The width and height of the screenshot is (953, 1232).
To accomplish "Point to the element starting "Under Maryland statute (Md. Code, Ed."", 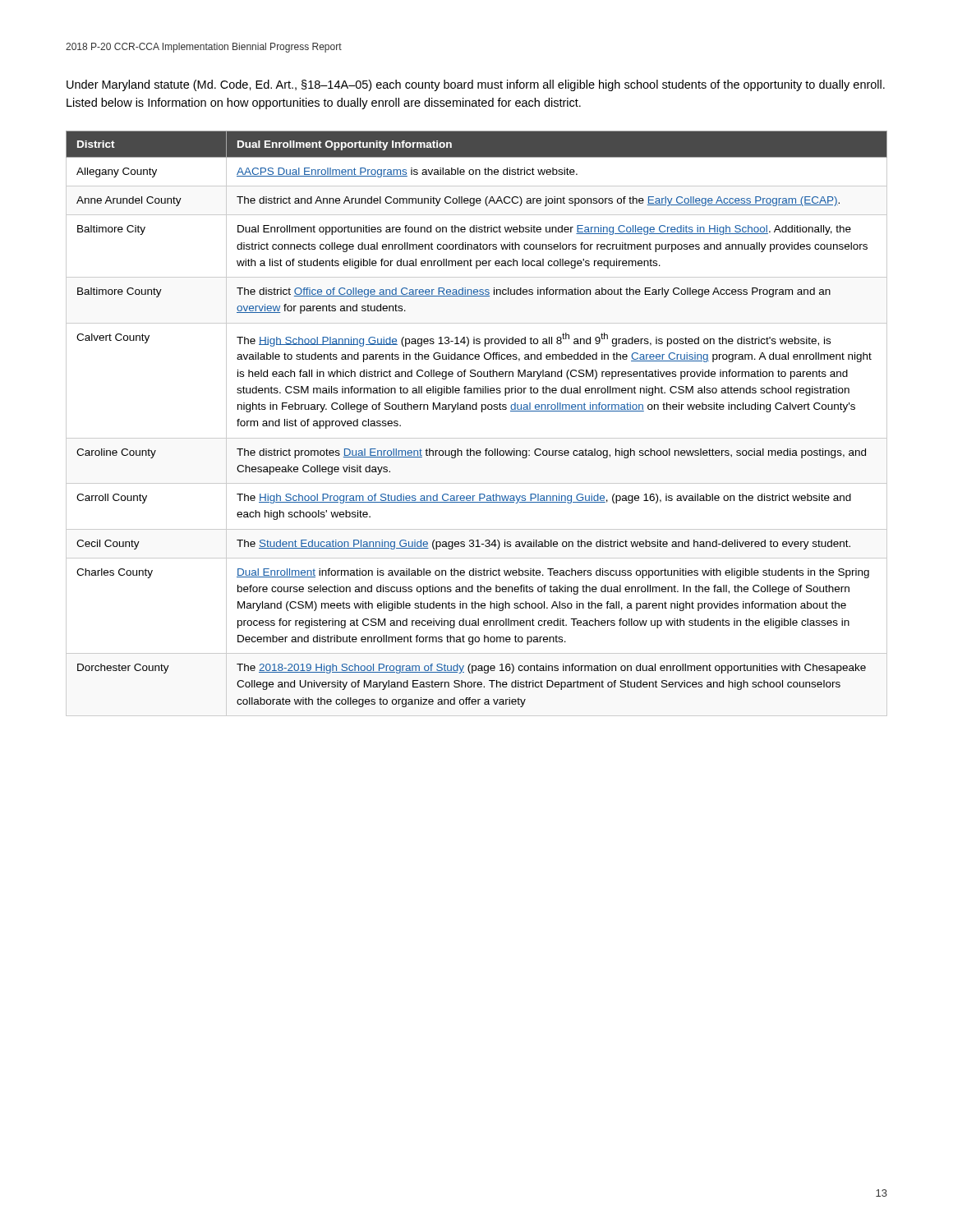I will (476, 94).
